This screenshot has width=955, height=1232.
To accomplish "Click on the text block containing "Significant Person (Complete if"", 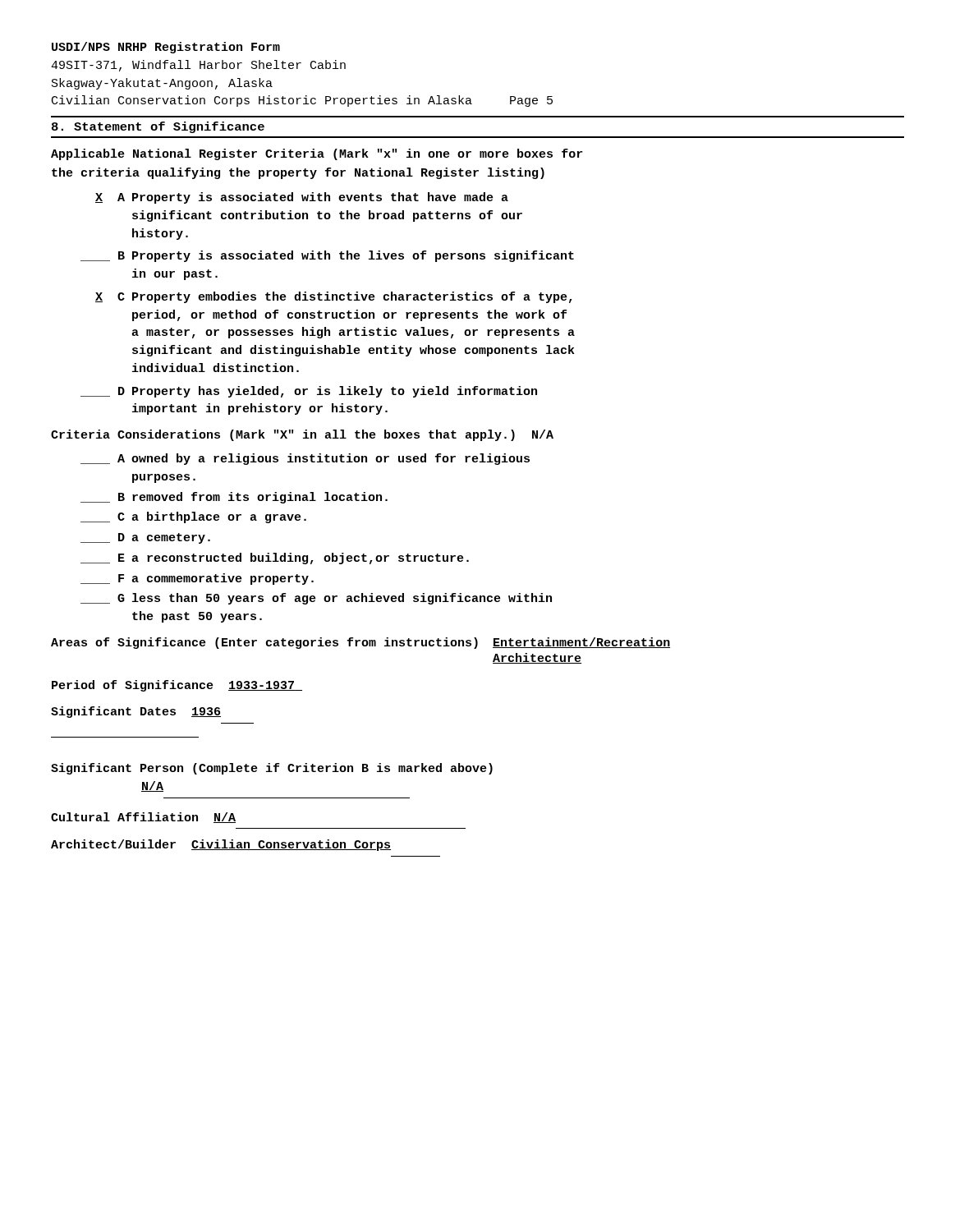I will [x=273, y=778].
